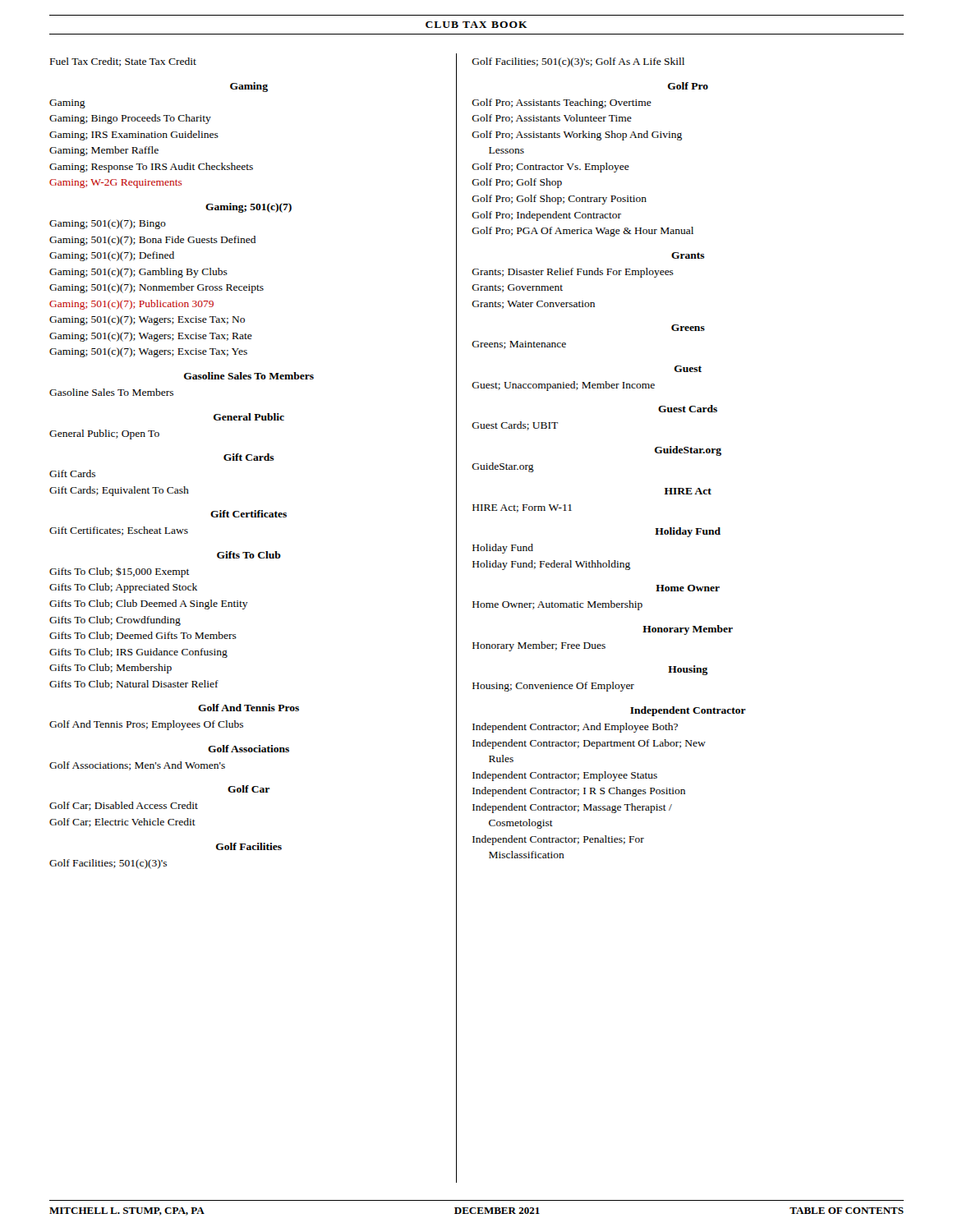Find the element starting "Golf Pro; Contractor Vs. Employee"
The height and width of the screenshot is (1232, 953).
[550, 166]
